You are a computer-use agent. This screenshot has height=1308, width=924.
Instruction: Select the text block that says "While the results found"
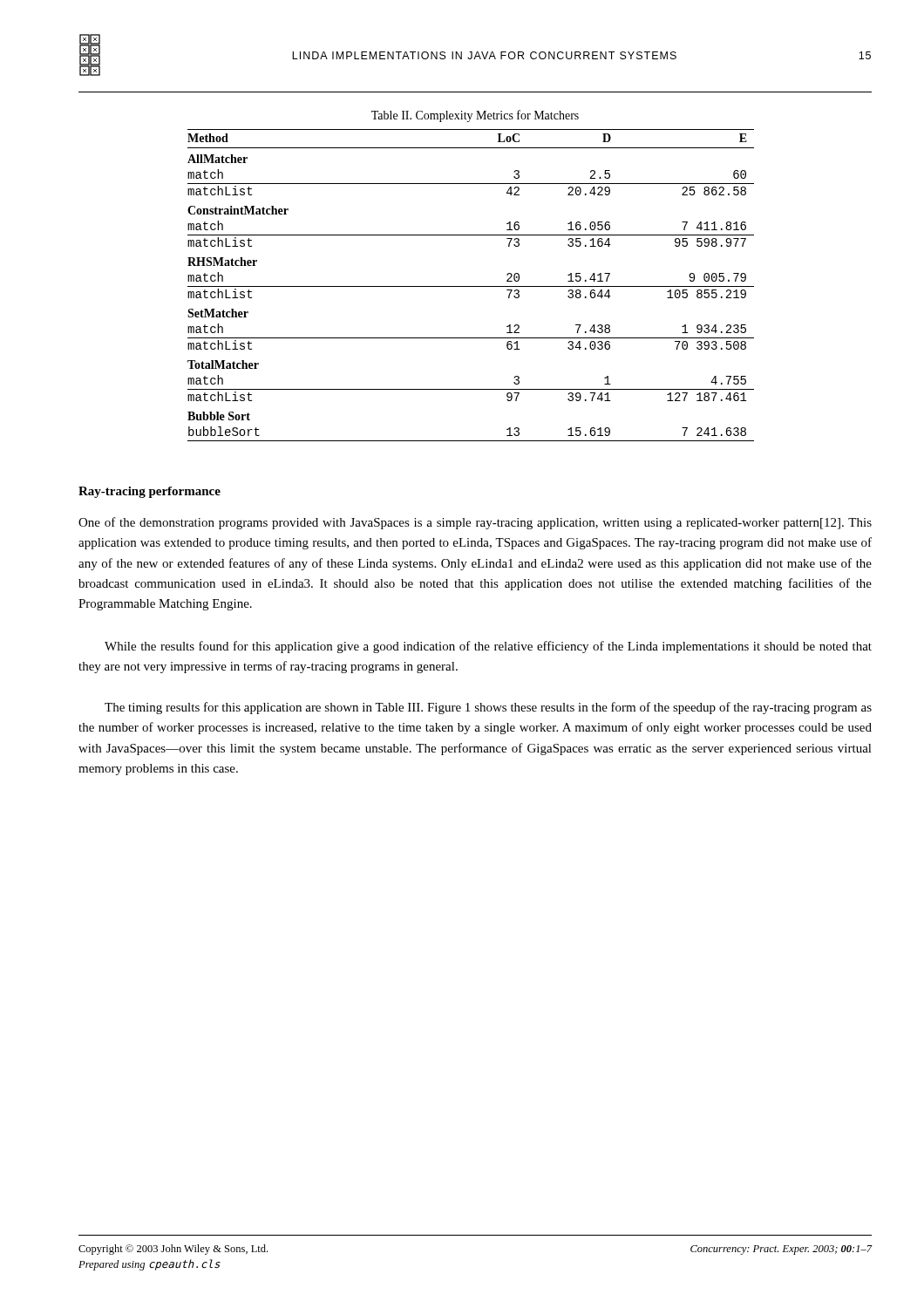pos(475,657)
